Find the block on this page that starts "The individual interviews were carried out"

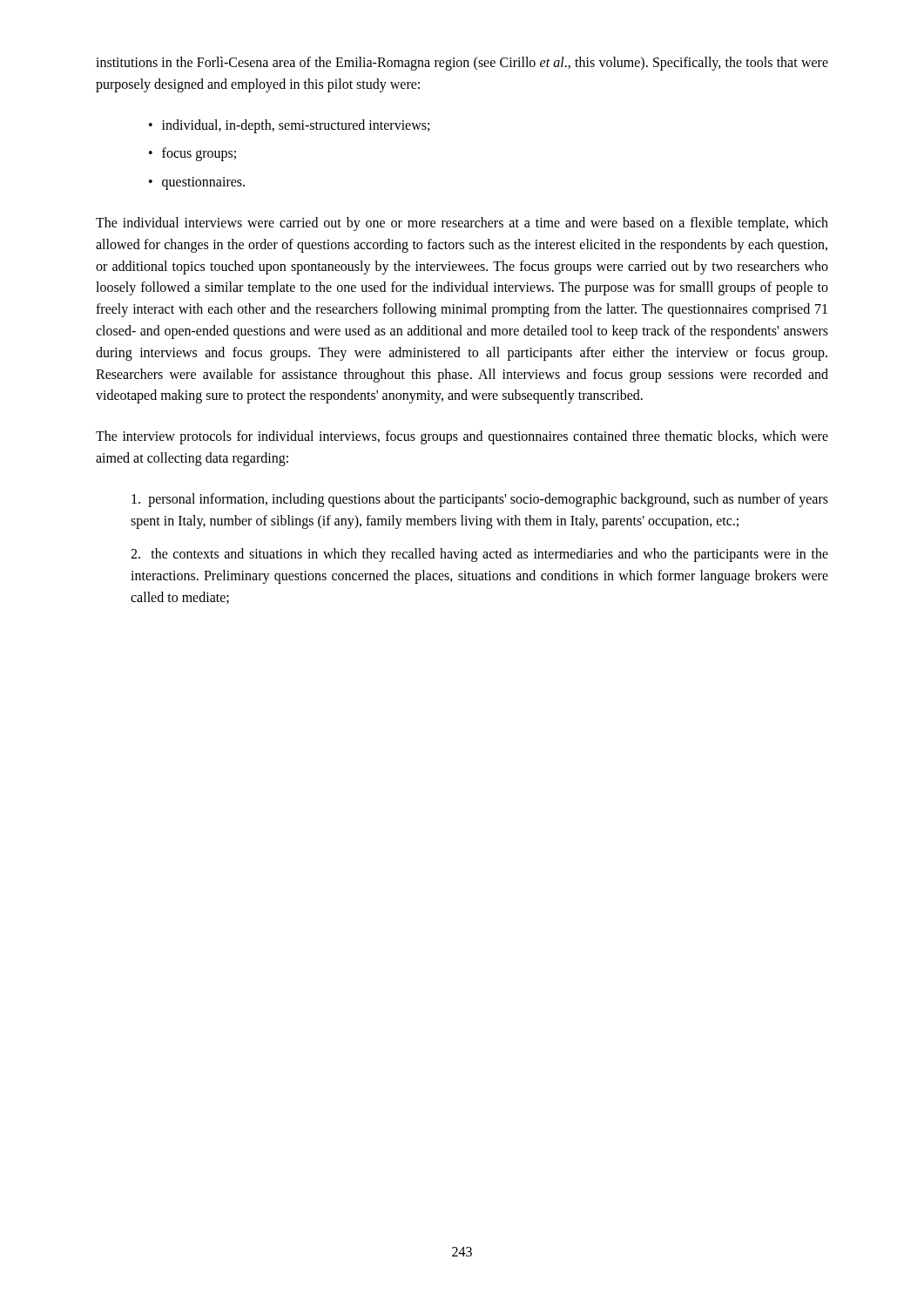point(462,309)
